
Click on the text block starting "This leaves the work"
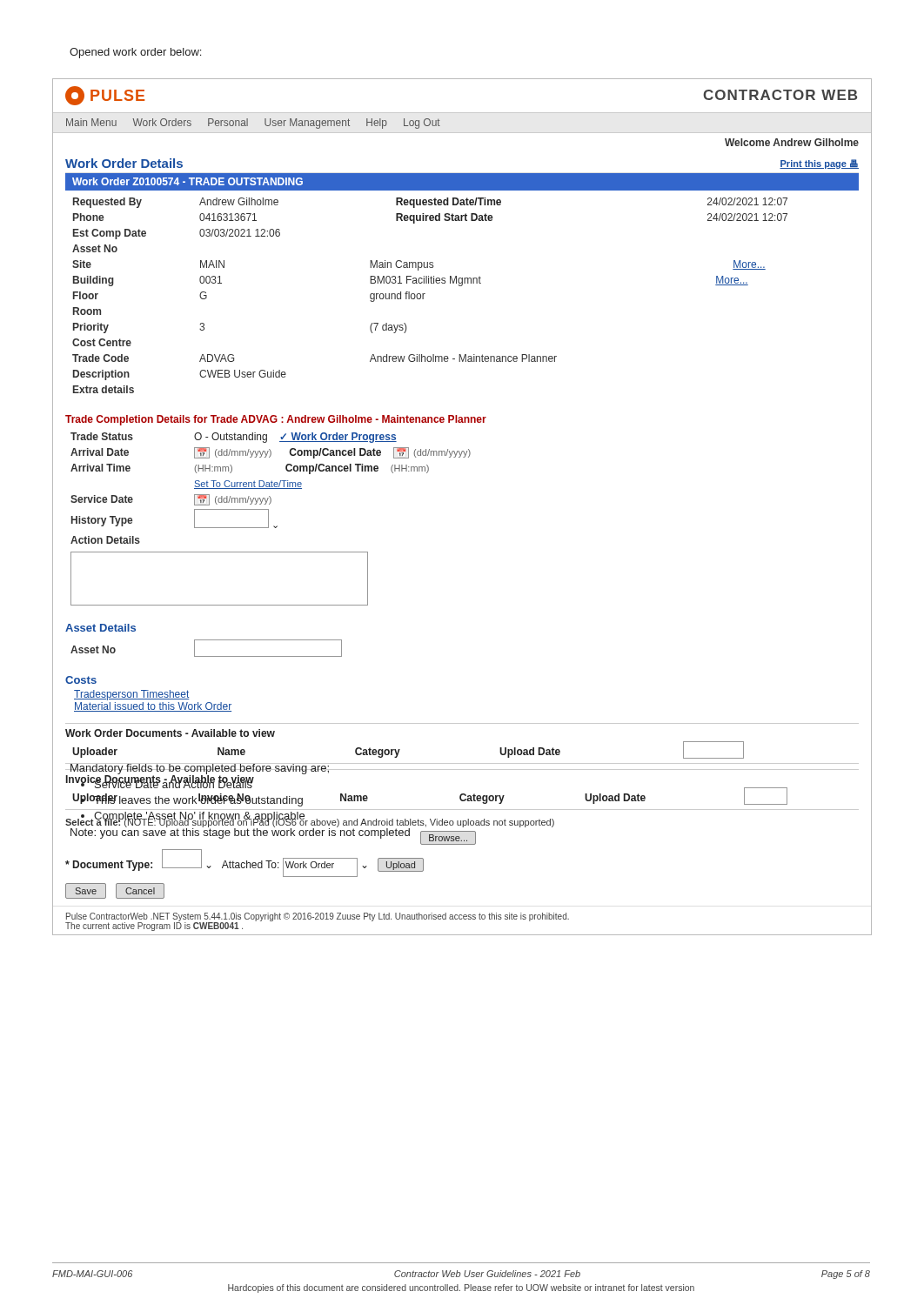pyautogui.click(x=199, y=800)
